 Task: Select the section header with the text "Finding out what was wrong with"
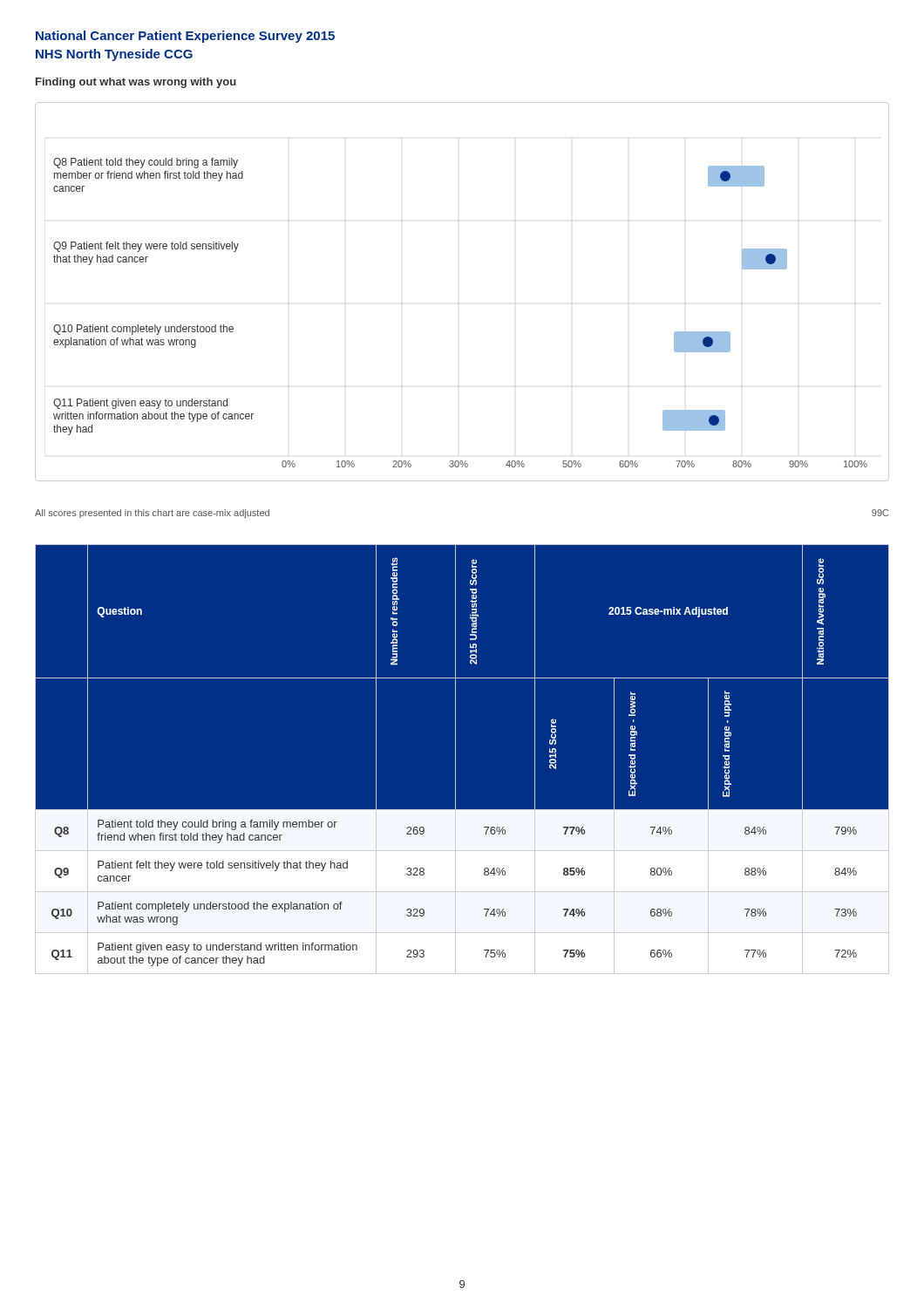pyautogui.click(x=136, y=81)
